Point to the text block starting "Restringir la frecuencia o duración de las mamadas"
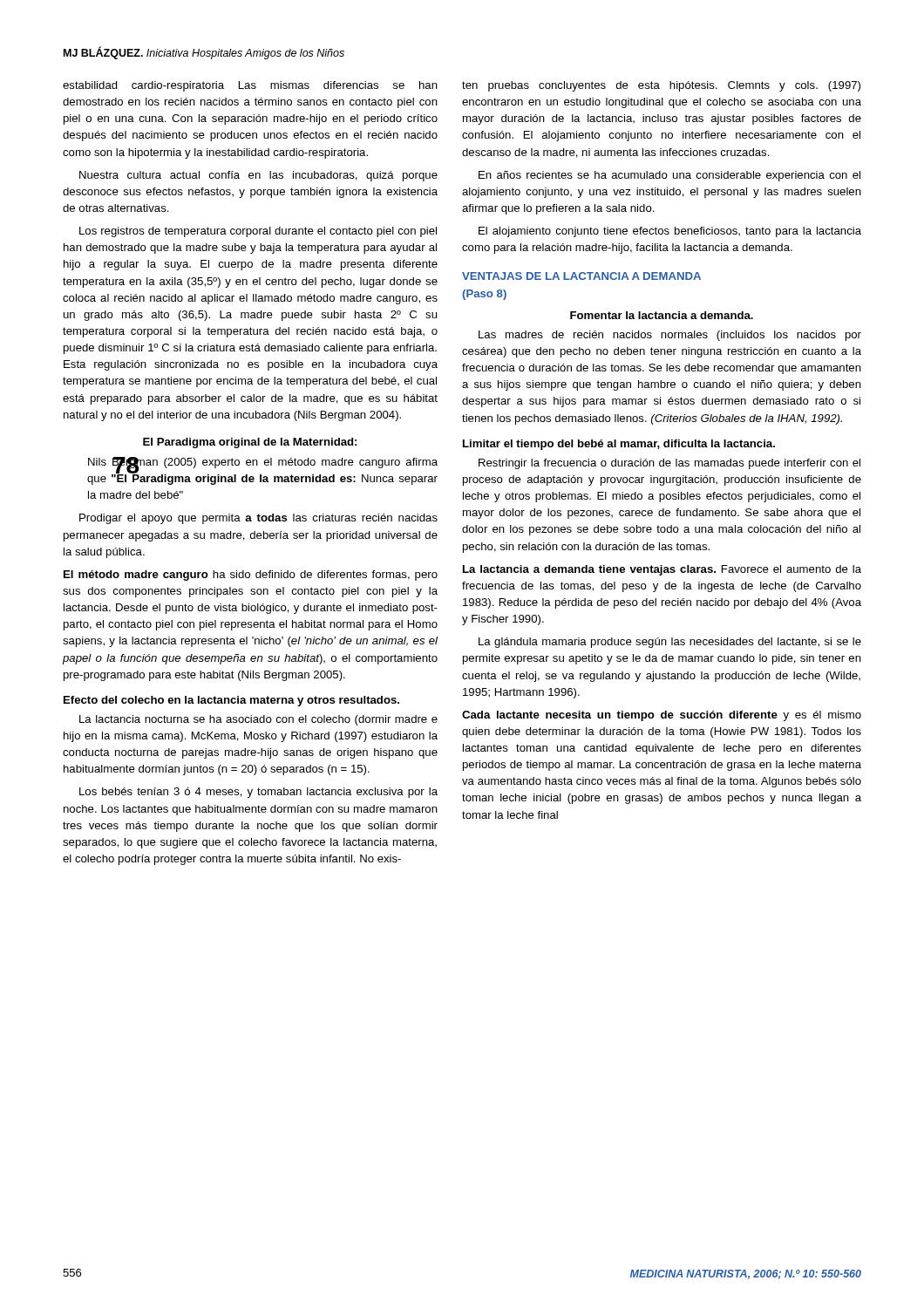This screenshot has height=1308, width=924. pos(662,504)
